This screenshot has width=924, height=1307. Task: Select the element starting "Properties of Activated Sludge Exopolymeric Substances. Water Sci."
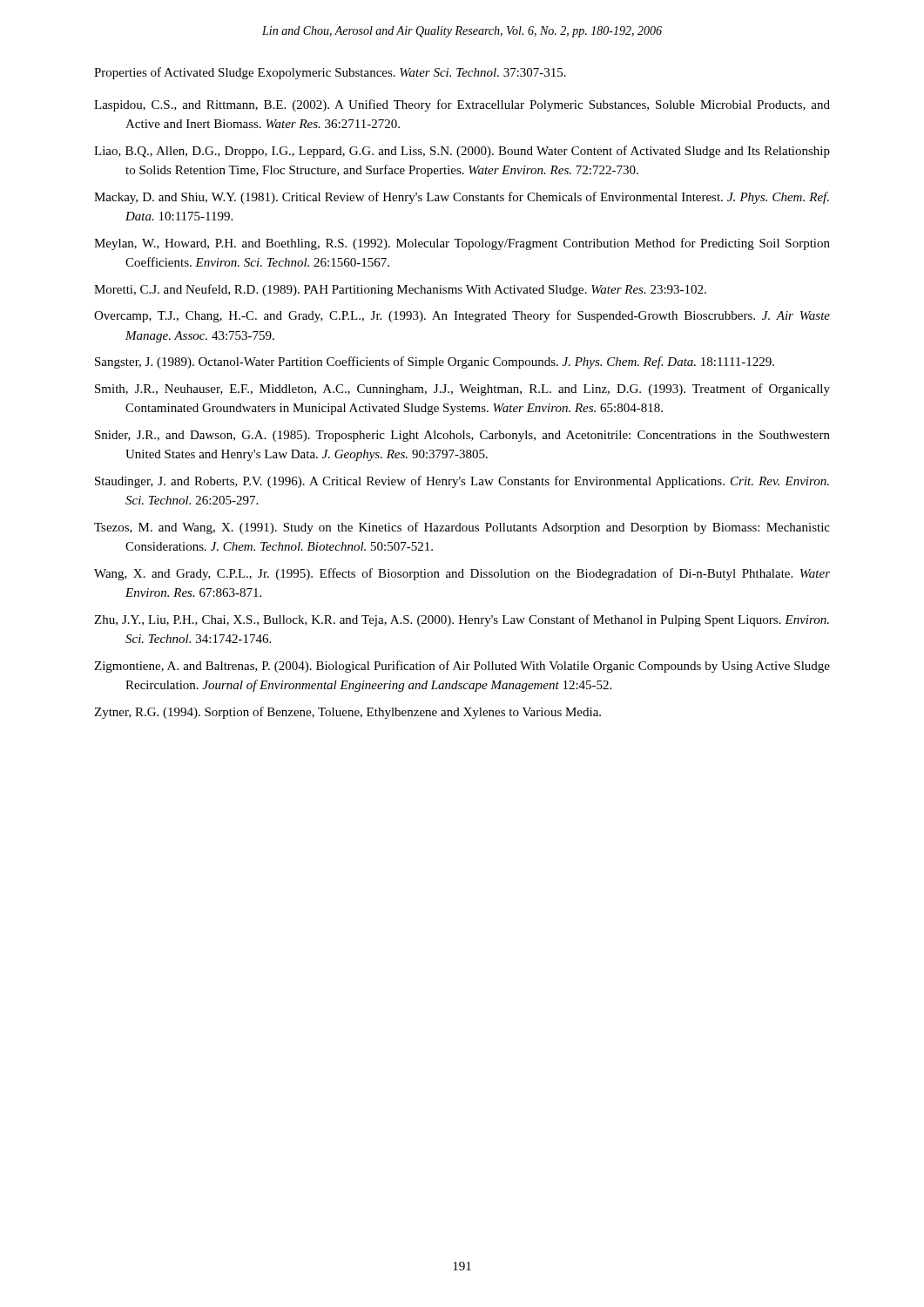point(330,72)
